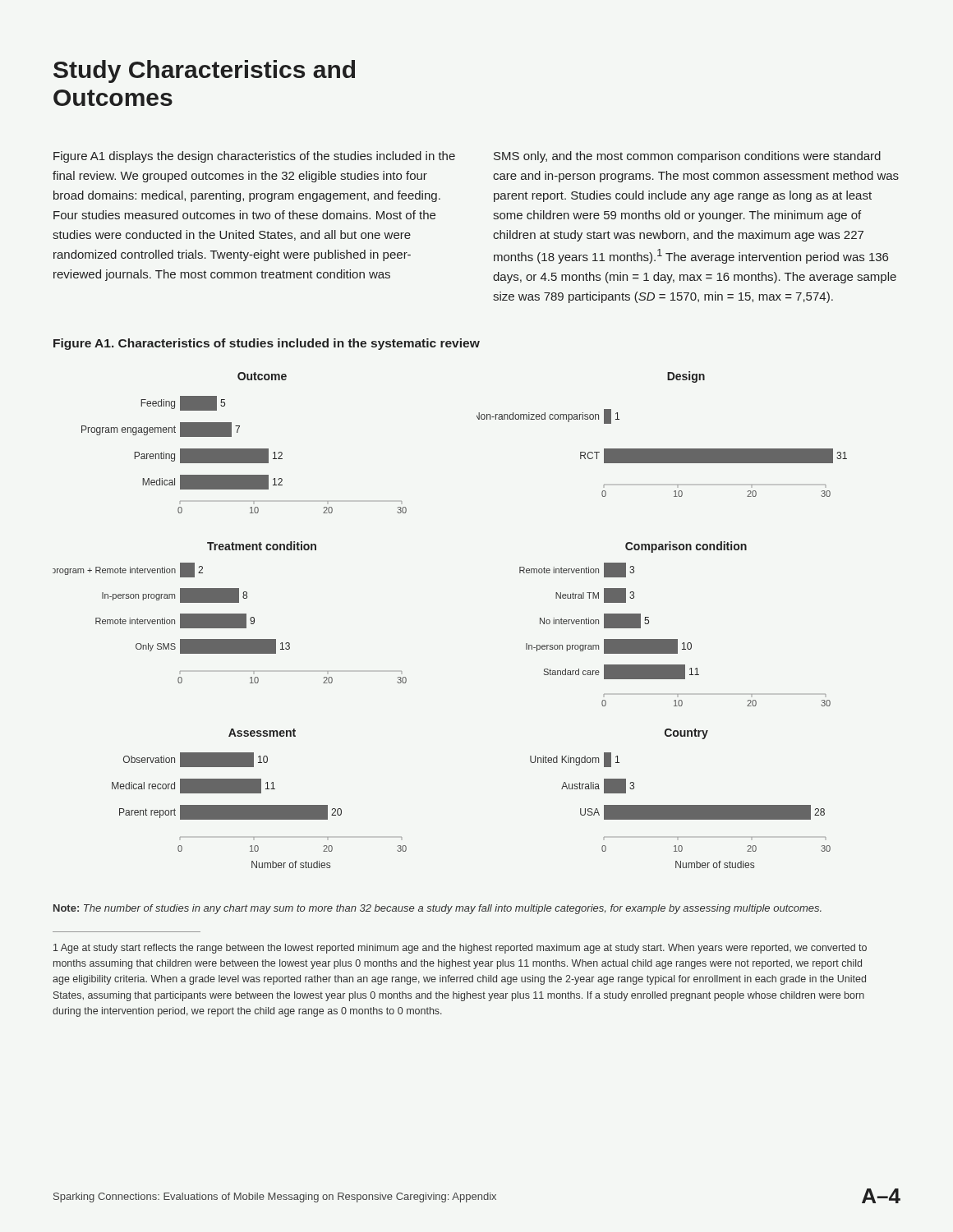Locate the caption that says "Note: The number of studies"
Image resolution: width=953 pixels, height=1232 pixels.
point(438,908)
